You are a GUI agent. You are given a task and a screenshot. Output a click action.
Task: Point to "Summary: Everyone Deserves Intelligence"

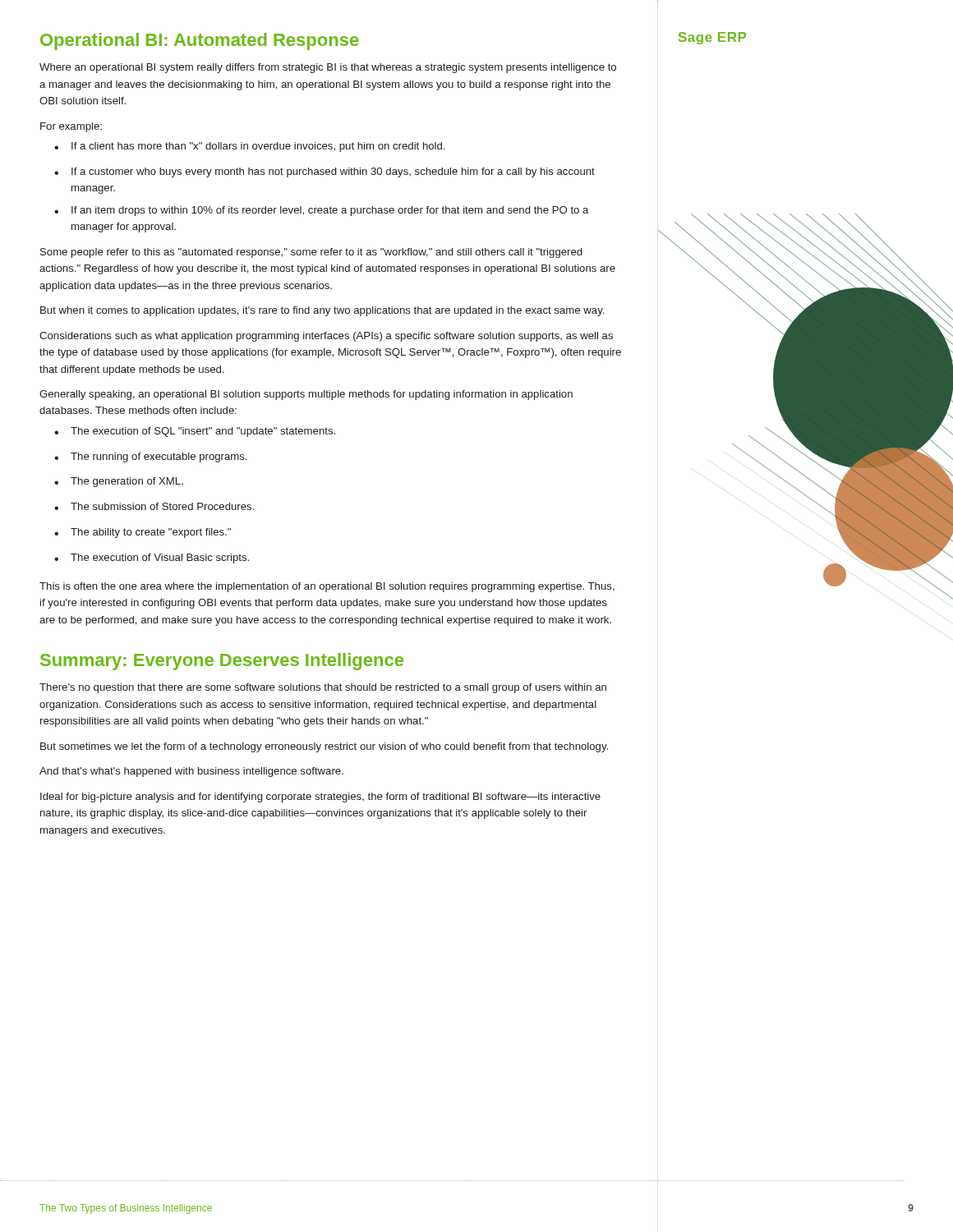(x=222, y=660)
